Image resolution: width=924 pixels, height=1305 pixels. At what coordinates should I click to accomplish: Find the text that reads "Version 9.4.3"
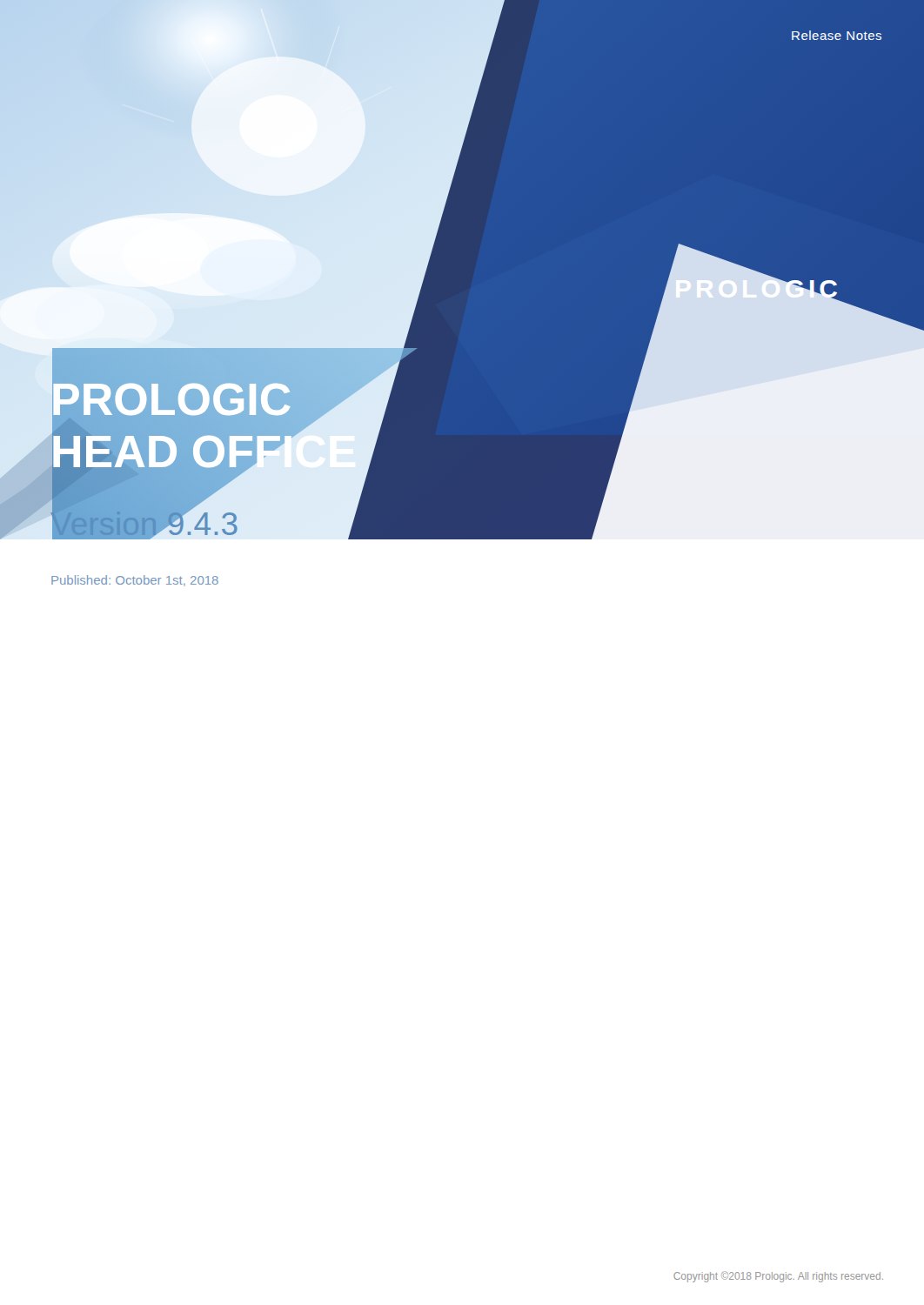[144, 524]
